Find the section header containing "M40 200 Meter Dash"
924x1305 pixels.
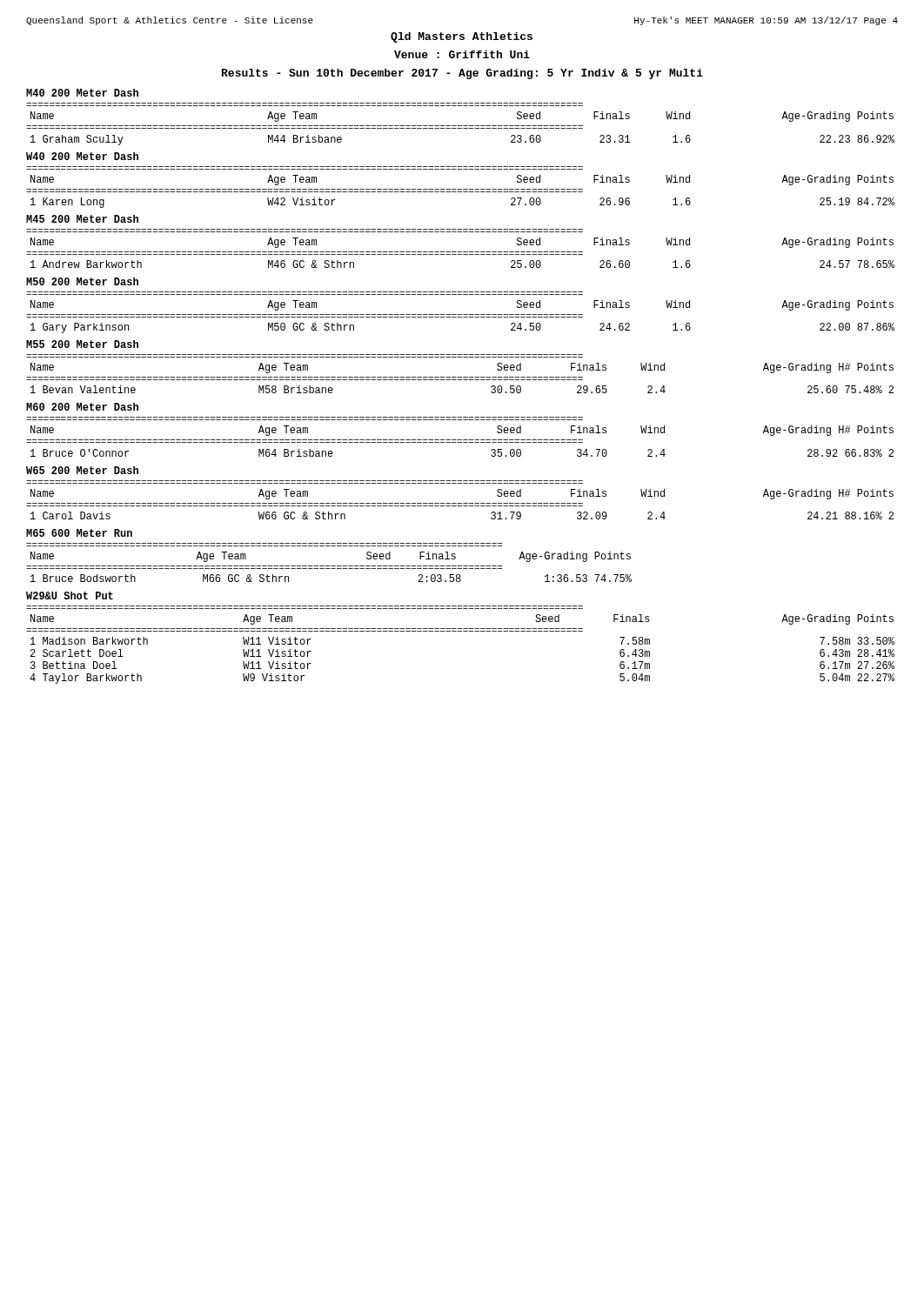82,94
